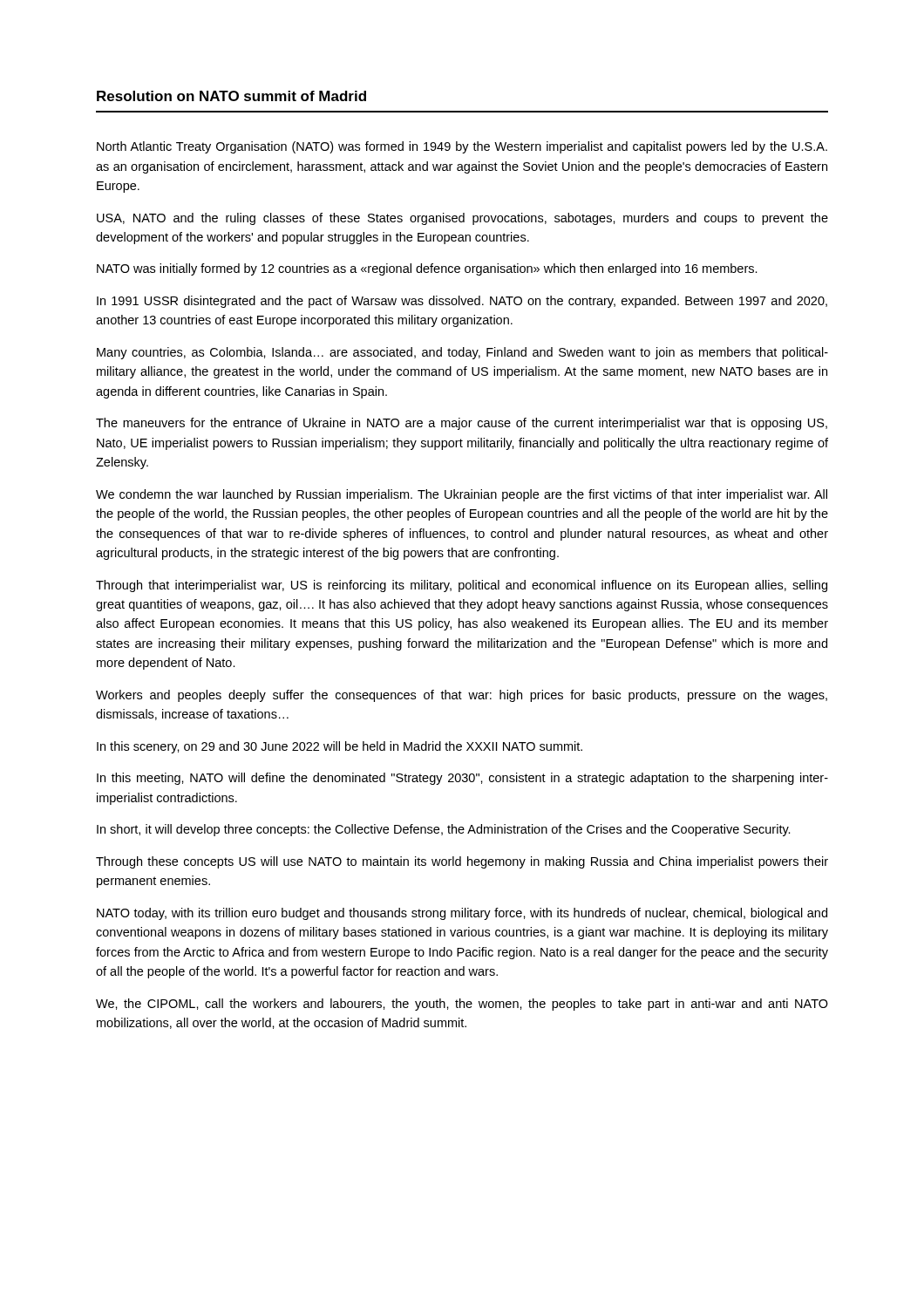Locate the element starting "We condemn the war"

462,523
